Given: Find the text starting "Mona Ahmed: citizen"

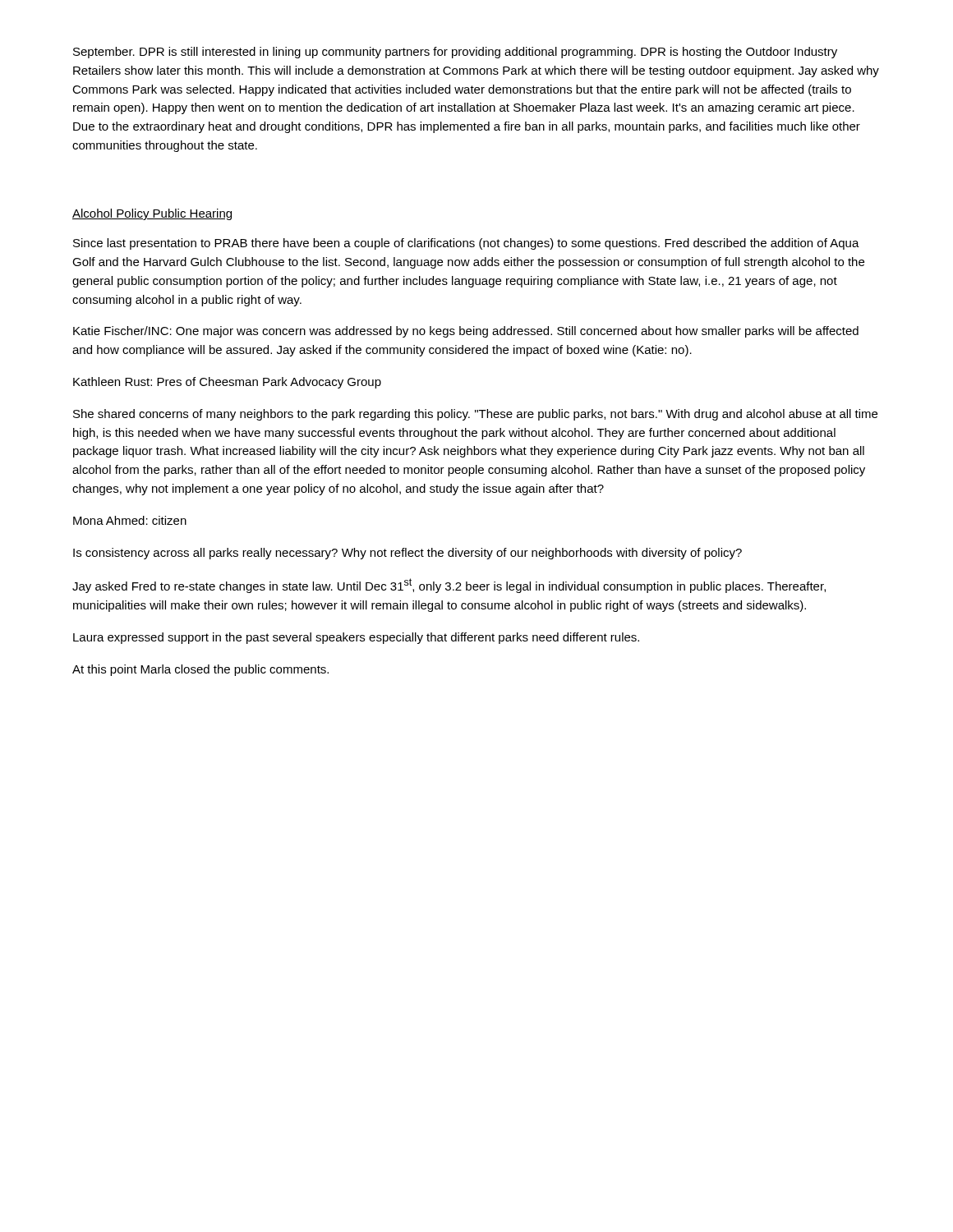Looking at the screenshot, I should point(130,520).
